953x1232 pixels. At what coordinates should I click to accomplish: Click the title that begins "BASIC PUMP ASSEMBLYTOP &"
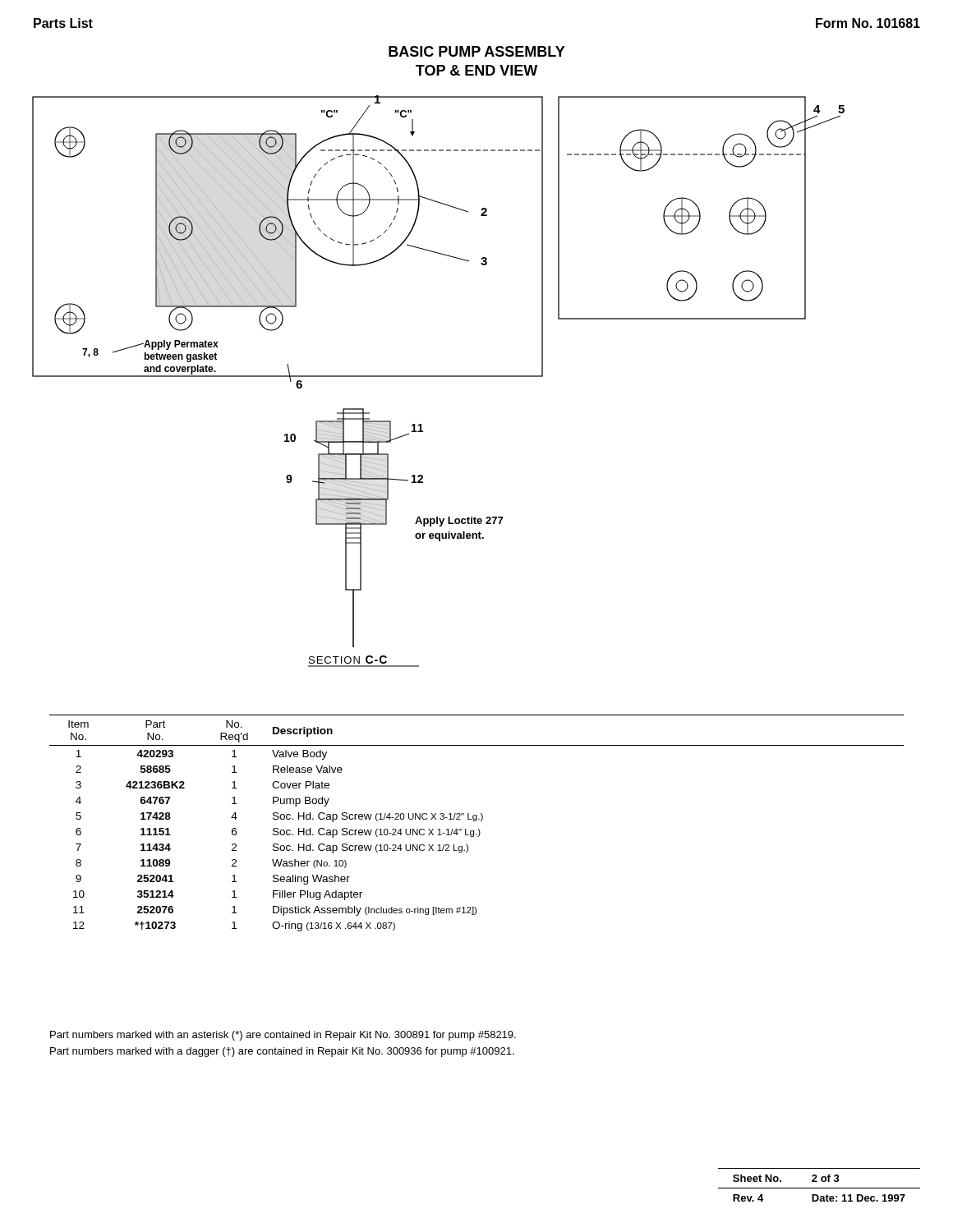[x=476, y=61]
